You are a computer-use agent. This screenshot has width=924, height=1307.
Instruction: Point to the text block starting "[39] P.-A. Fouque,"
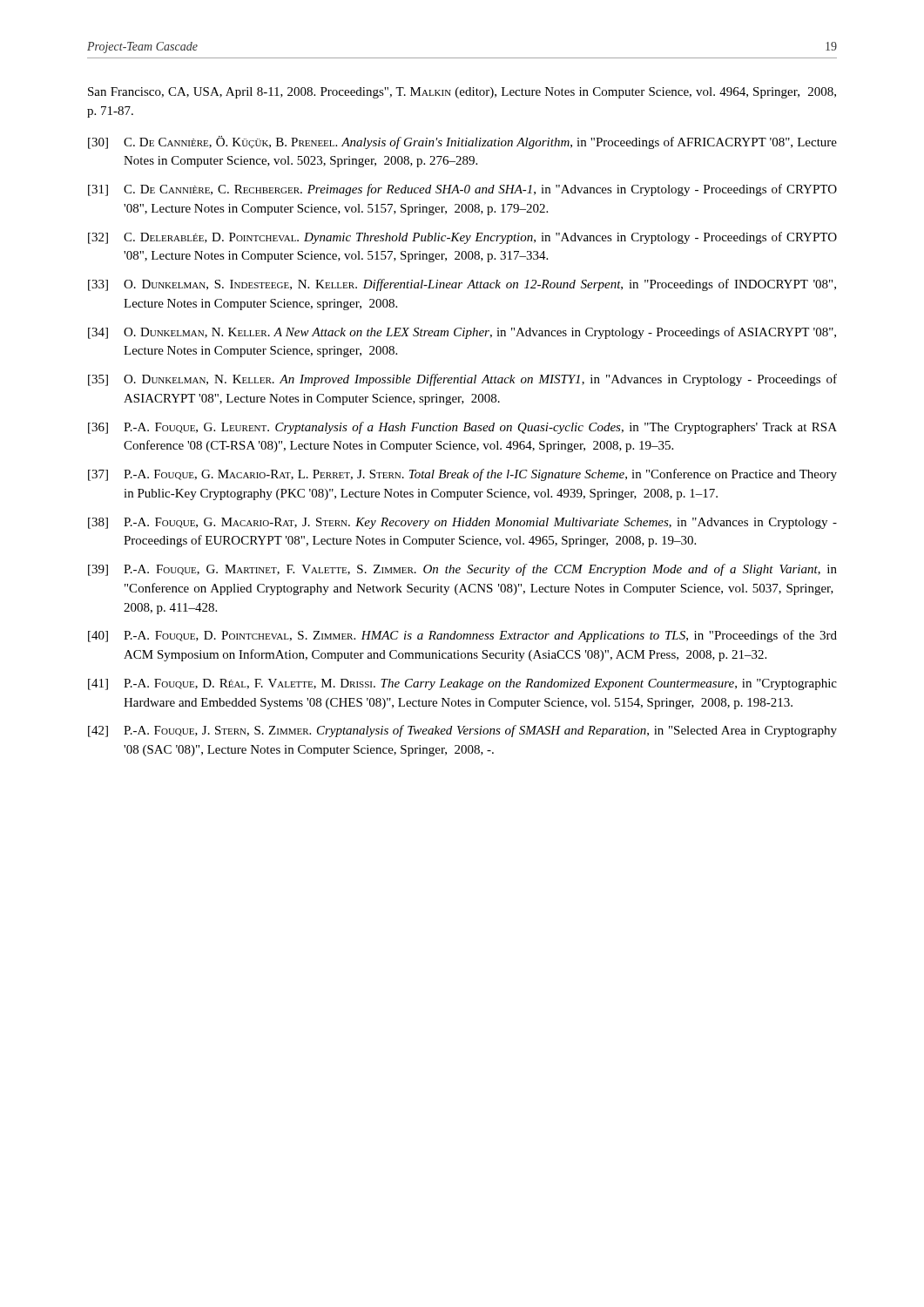462,589
